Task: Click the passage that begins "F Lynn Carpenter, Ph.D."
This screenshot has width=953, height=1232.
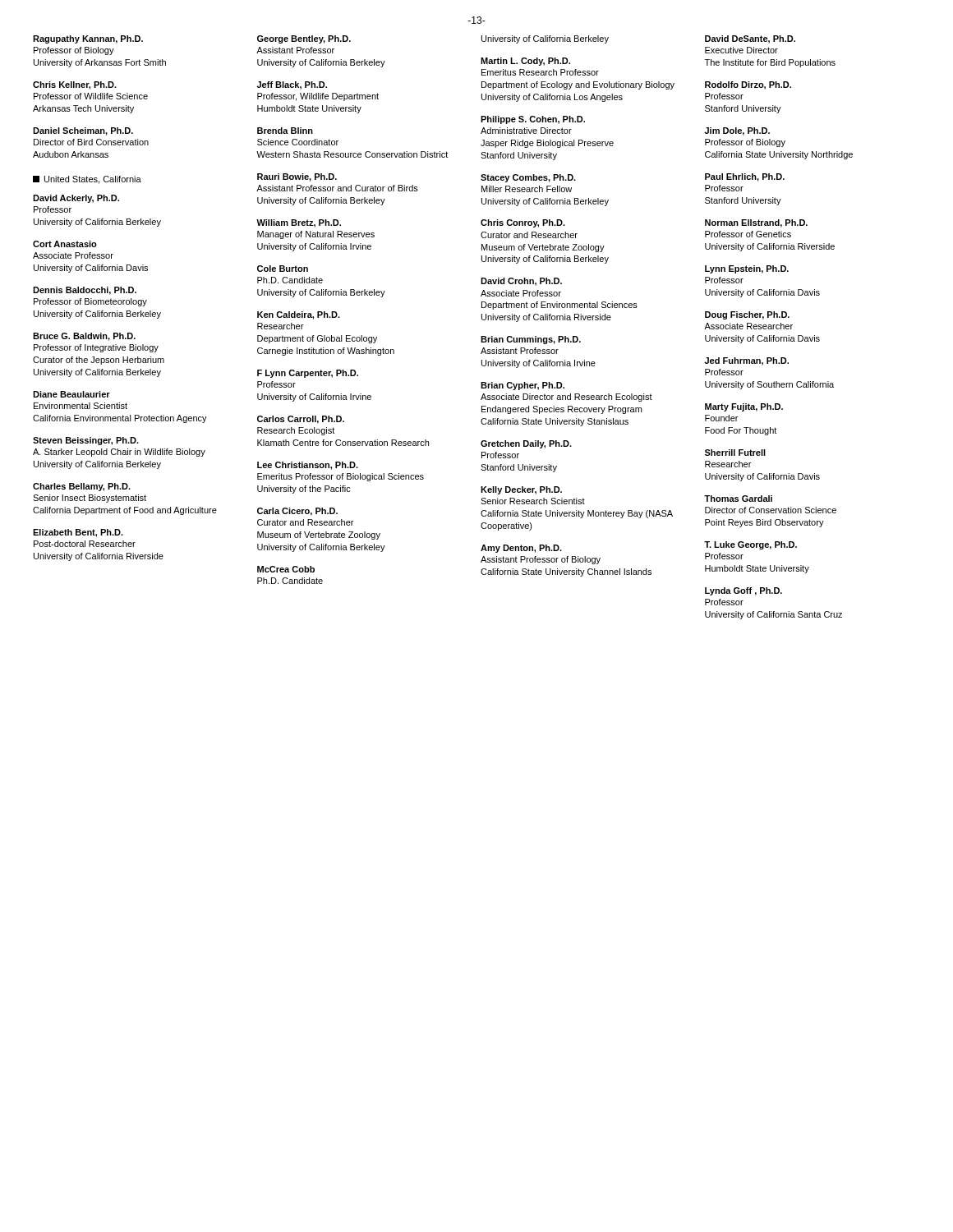Action: (x=365, y=385)
